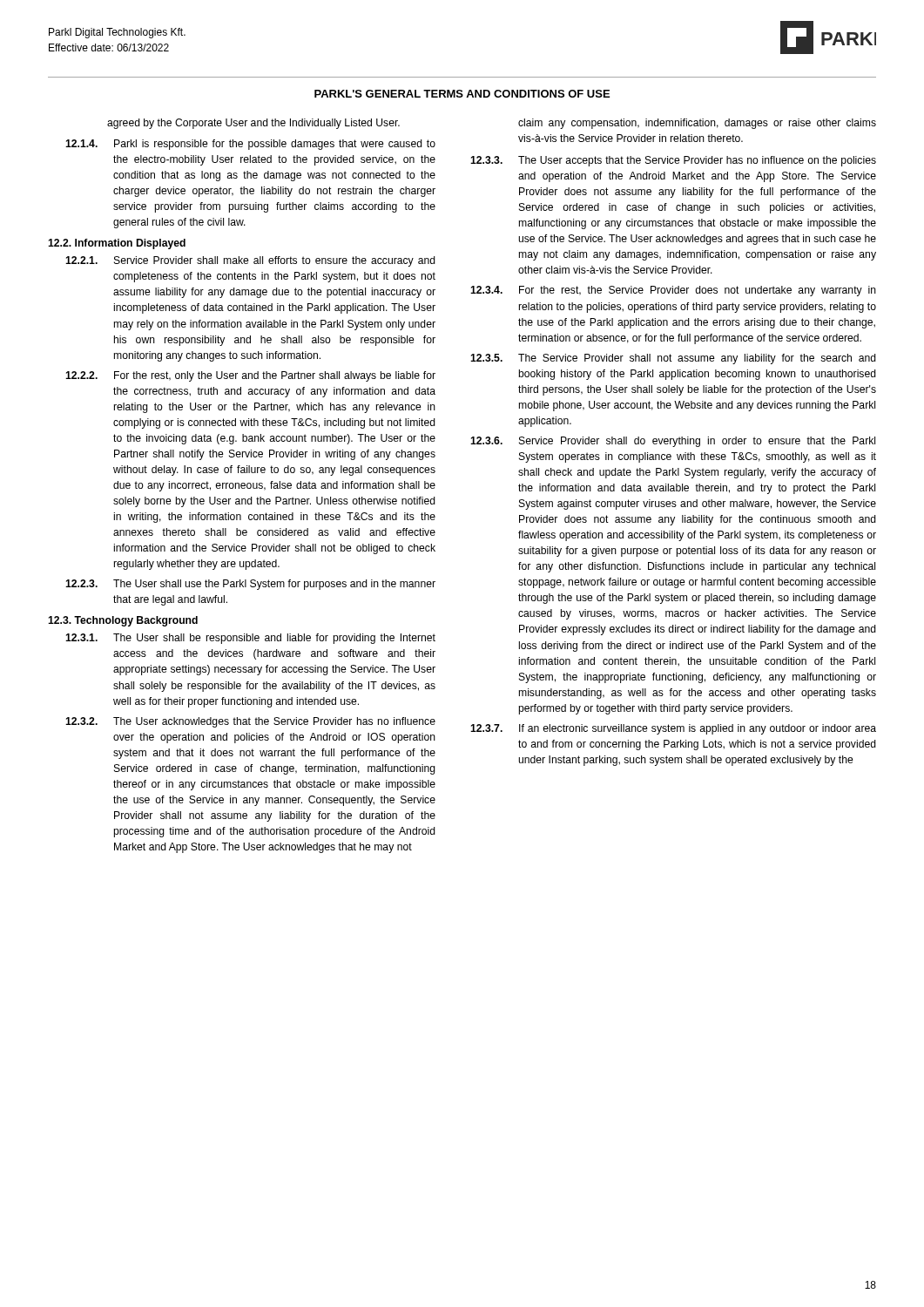Find the block on this page that starts "12.2.3. The User shall use the"
The width and height of the screenshot is (924, 1307).
coord(250,592)
